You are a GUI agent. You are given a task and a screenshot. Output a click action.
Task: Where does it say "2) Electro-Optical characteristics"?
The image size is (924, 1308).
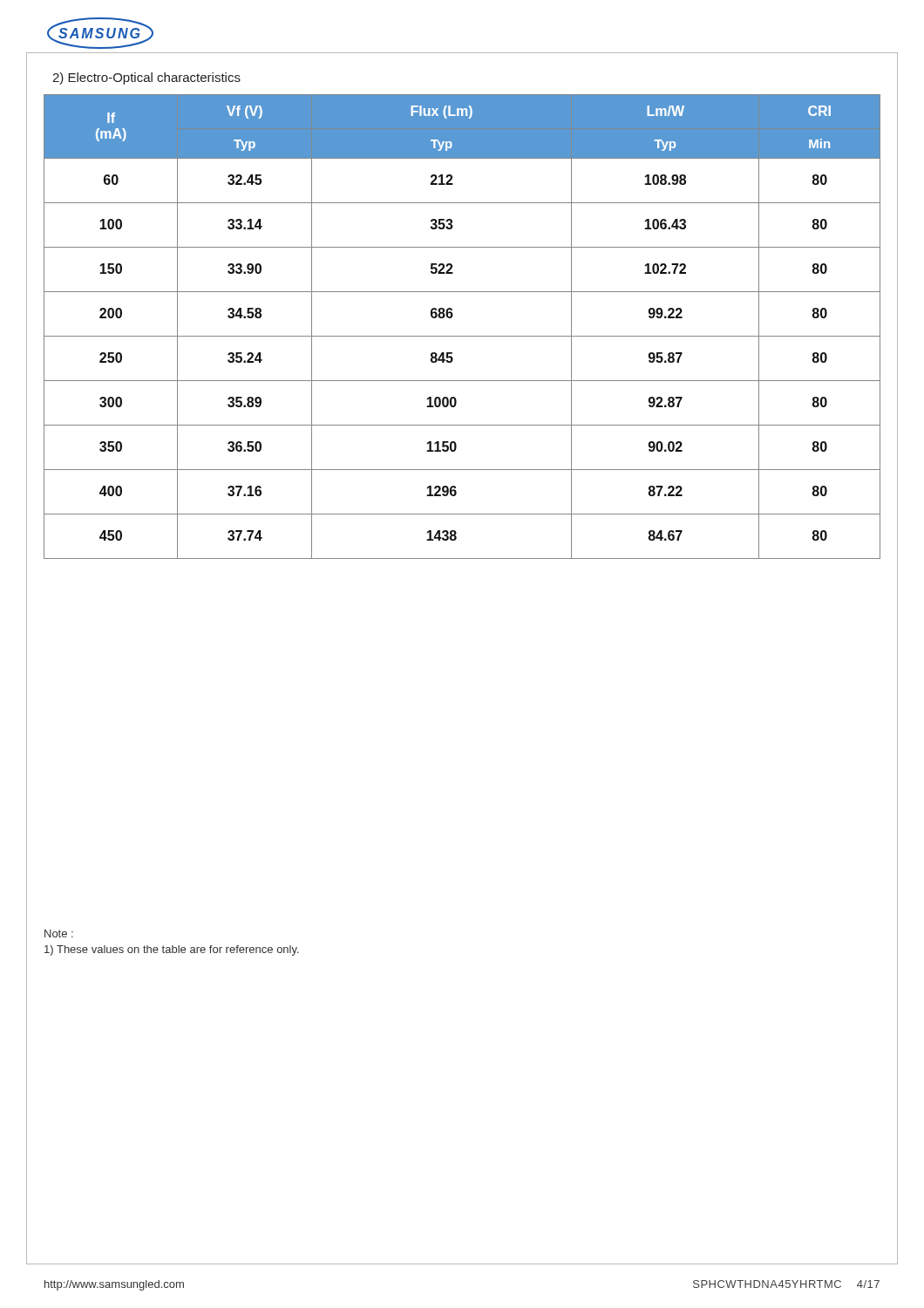(146, 77)
